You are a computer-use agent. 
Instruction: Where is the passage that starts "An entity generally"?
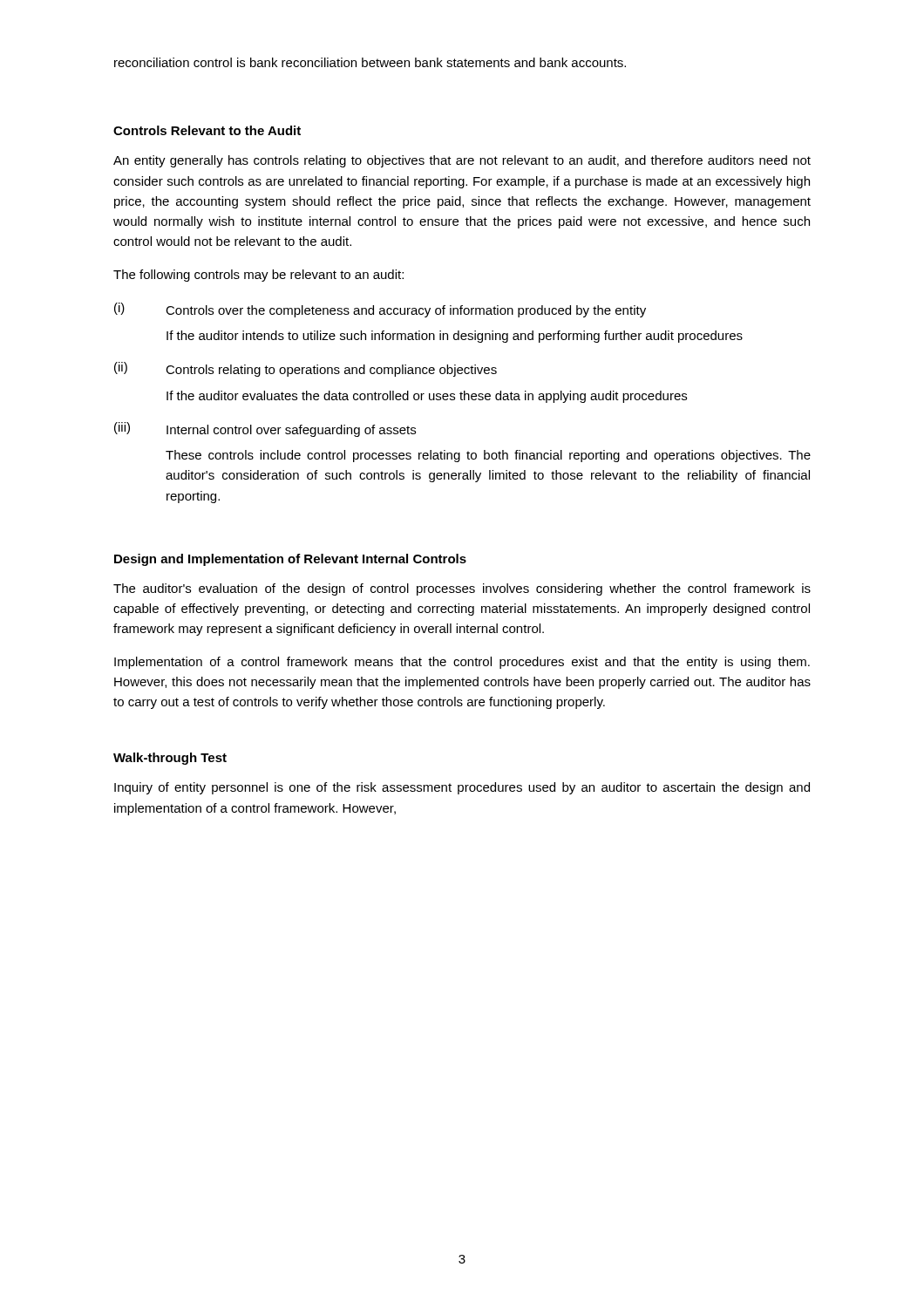click(462, 201)
